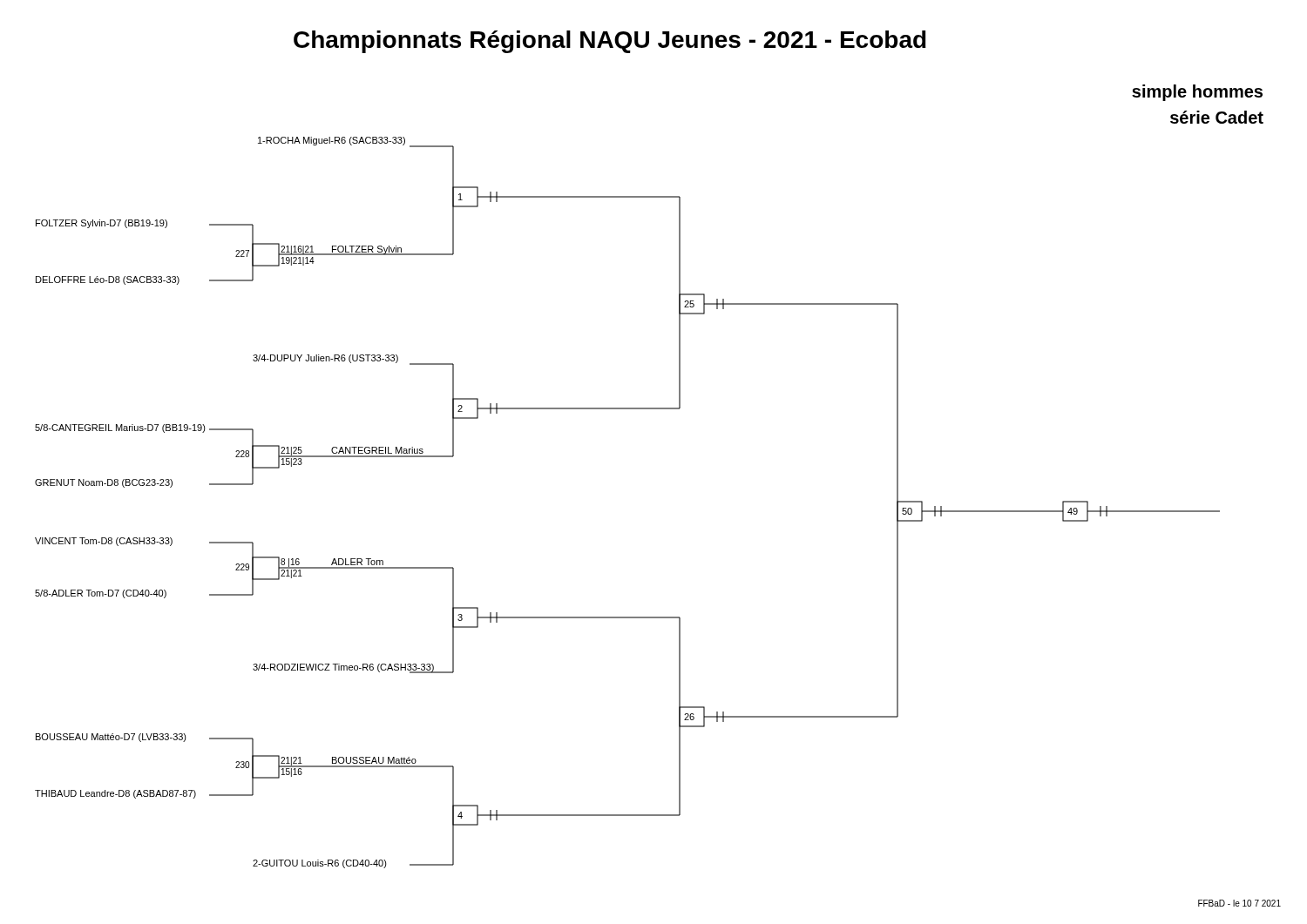1307x924 pixels.
Task: Locate the flowchart
Action: click(x=627, y=466)
